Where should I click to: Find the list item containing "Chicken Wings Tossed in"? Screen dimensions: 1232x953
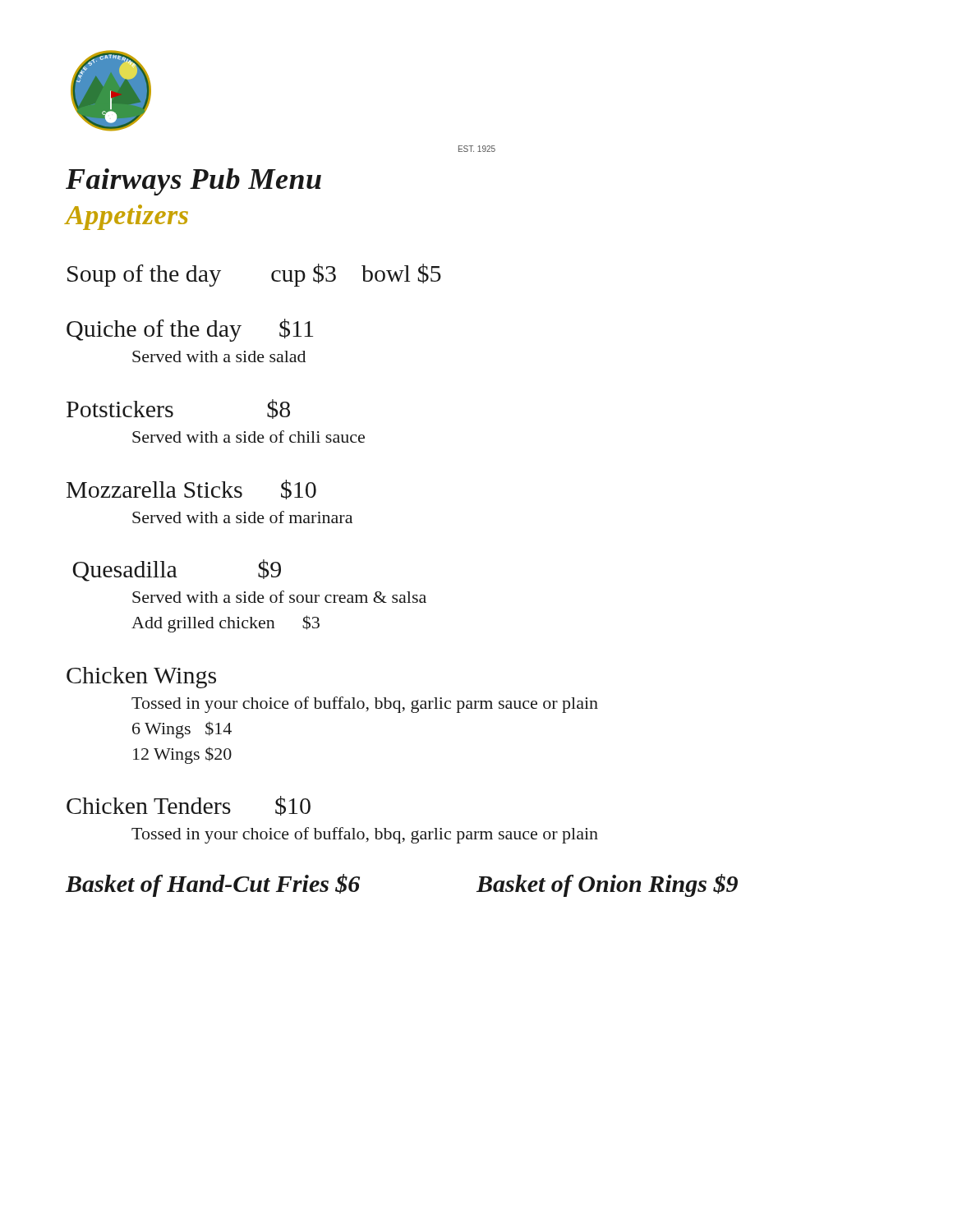tap(476, 713)
